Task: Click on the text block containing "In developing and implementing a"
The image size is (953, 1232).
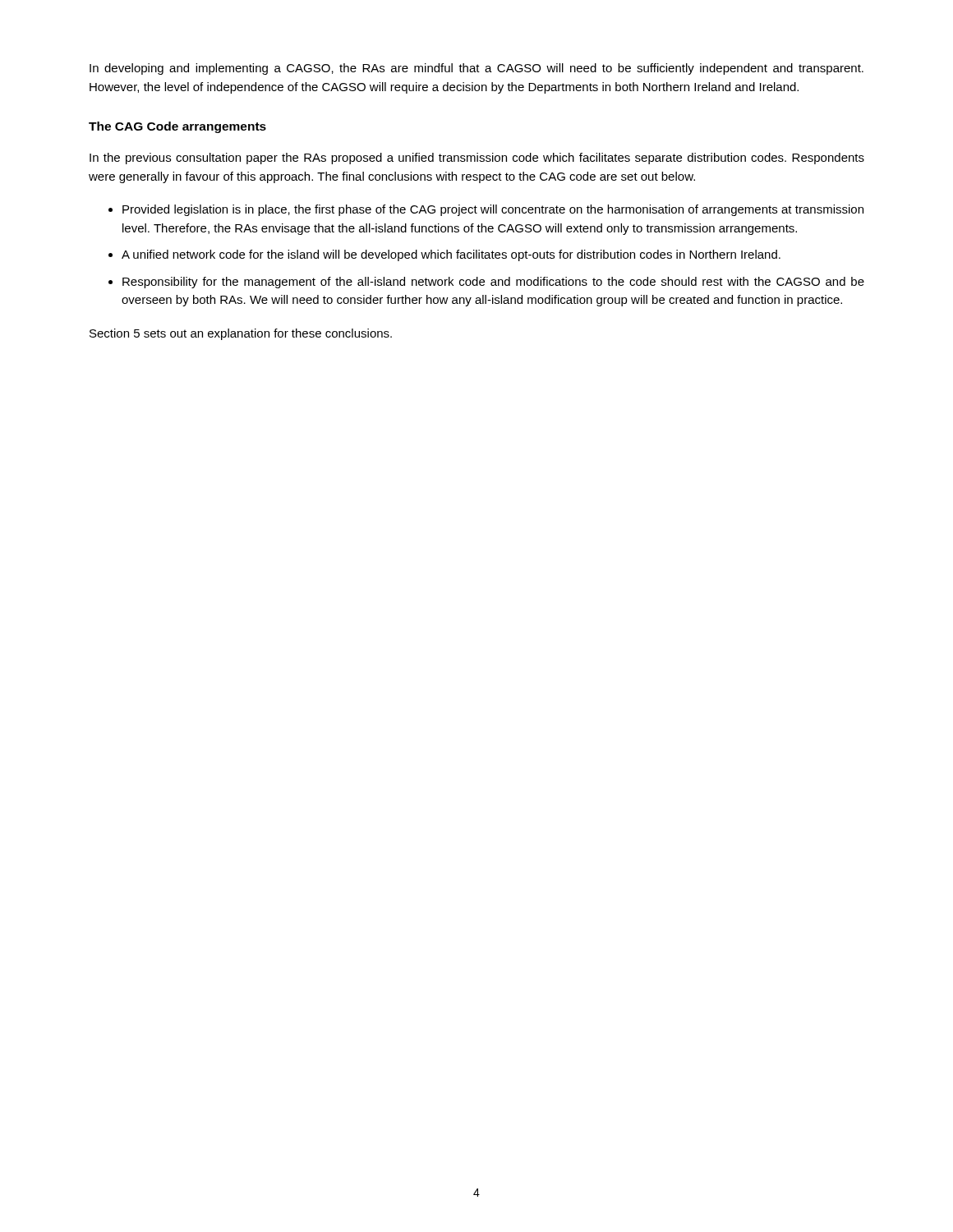Action: [x=476, y=77]
